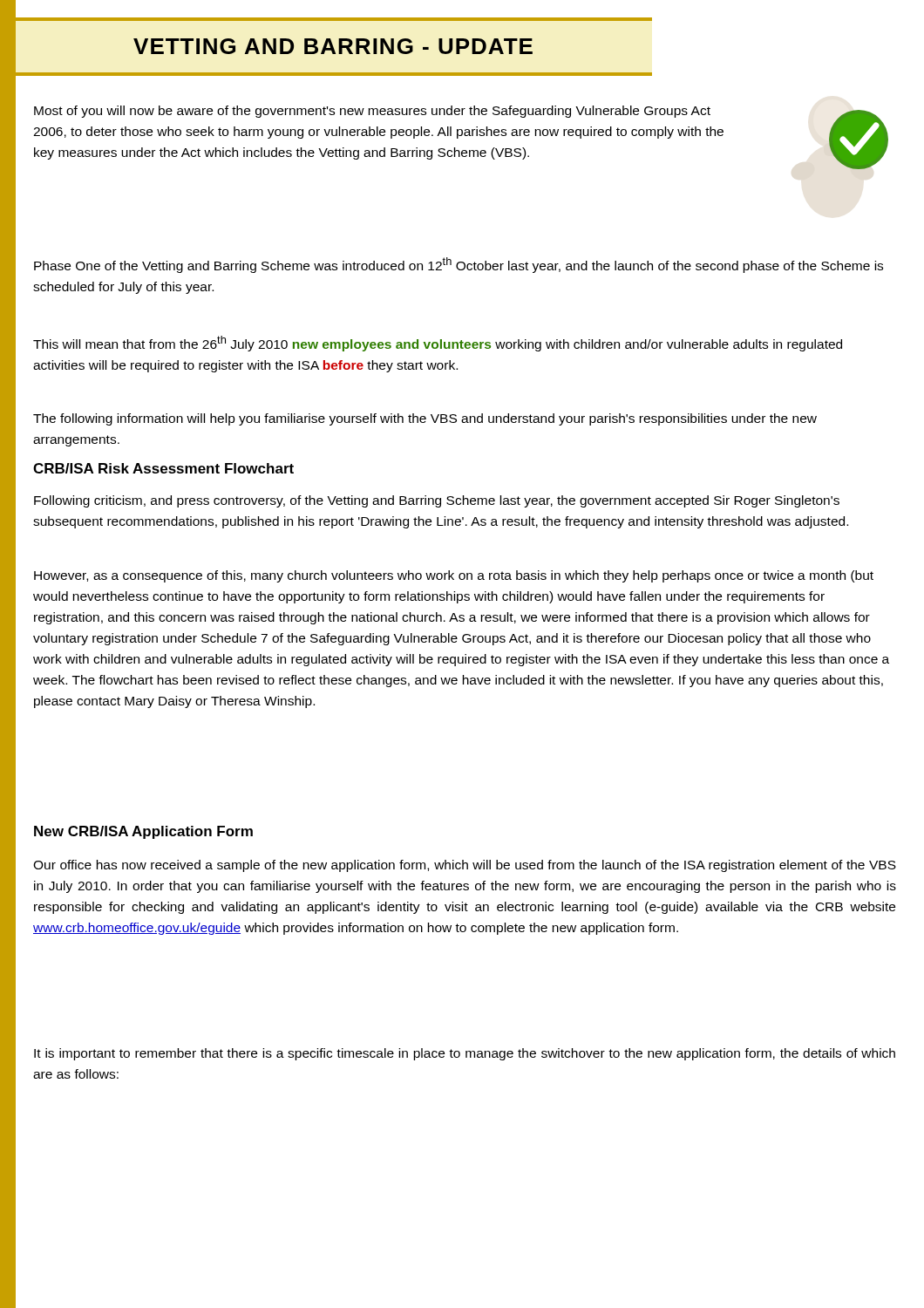Locate the section header that says "New CRB/ISA Application Form"
This screenshot has height=1308, width=924.
pyautogui.click(x=143, y=831)
